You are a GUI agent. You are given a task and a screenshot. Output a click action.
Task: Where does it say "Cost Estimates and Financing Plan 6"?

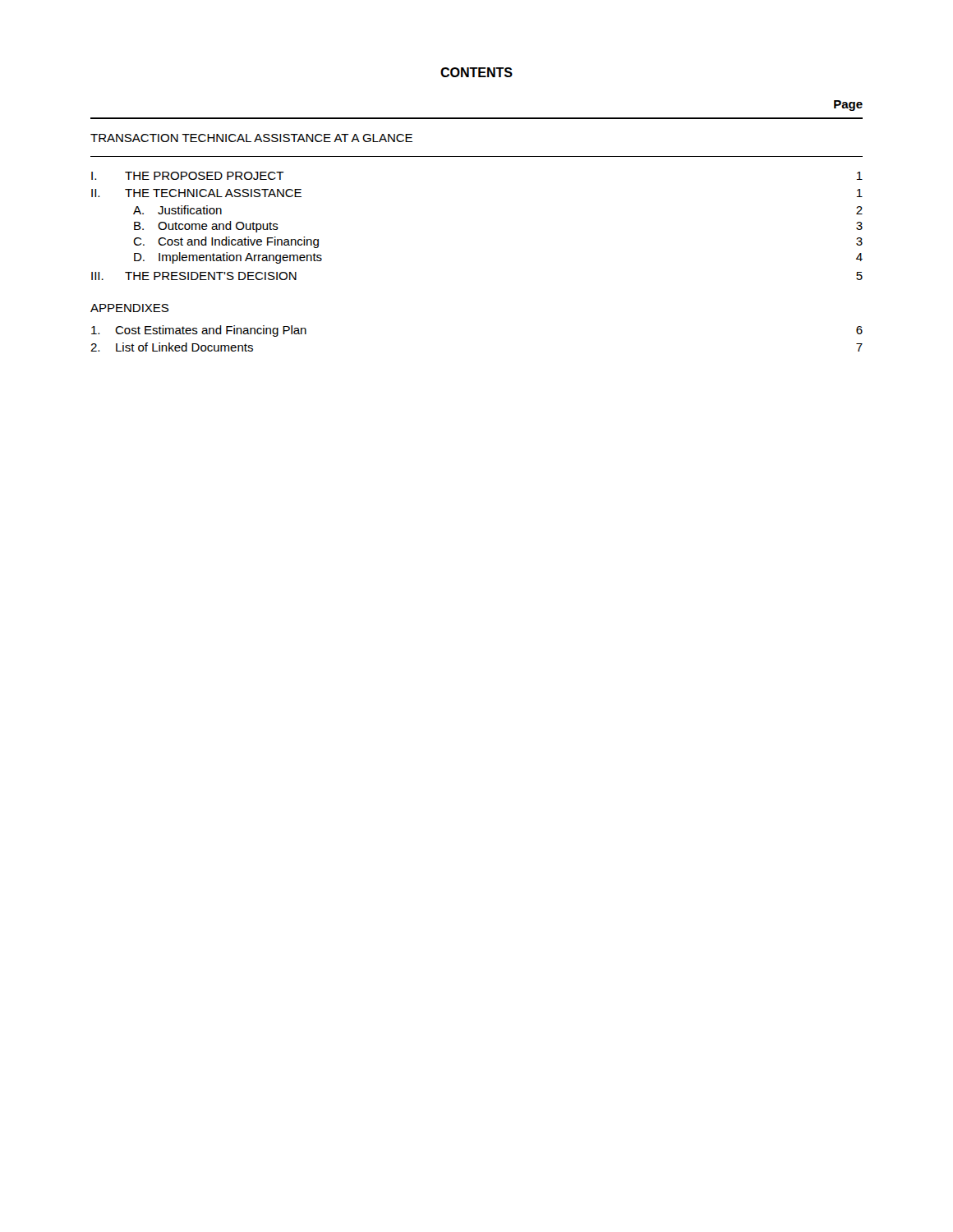tap(207, 331)
